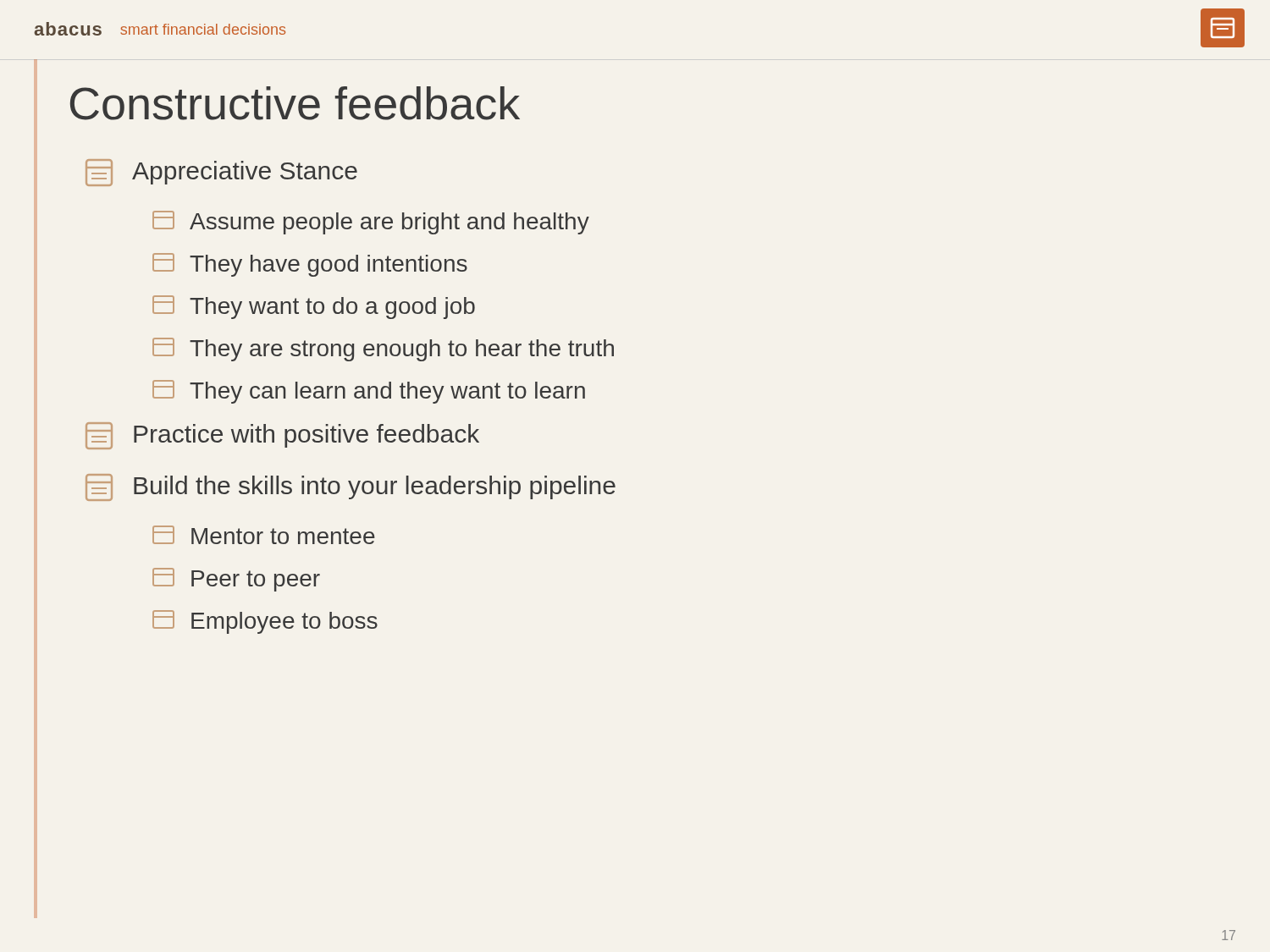Image resolution: width=1270 pixels, height=952 pixels.
Task: Point to the block beginning "They are strong enough to"
Action: (384, 350)
